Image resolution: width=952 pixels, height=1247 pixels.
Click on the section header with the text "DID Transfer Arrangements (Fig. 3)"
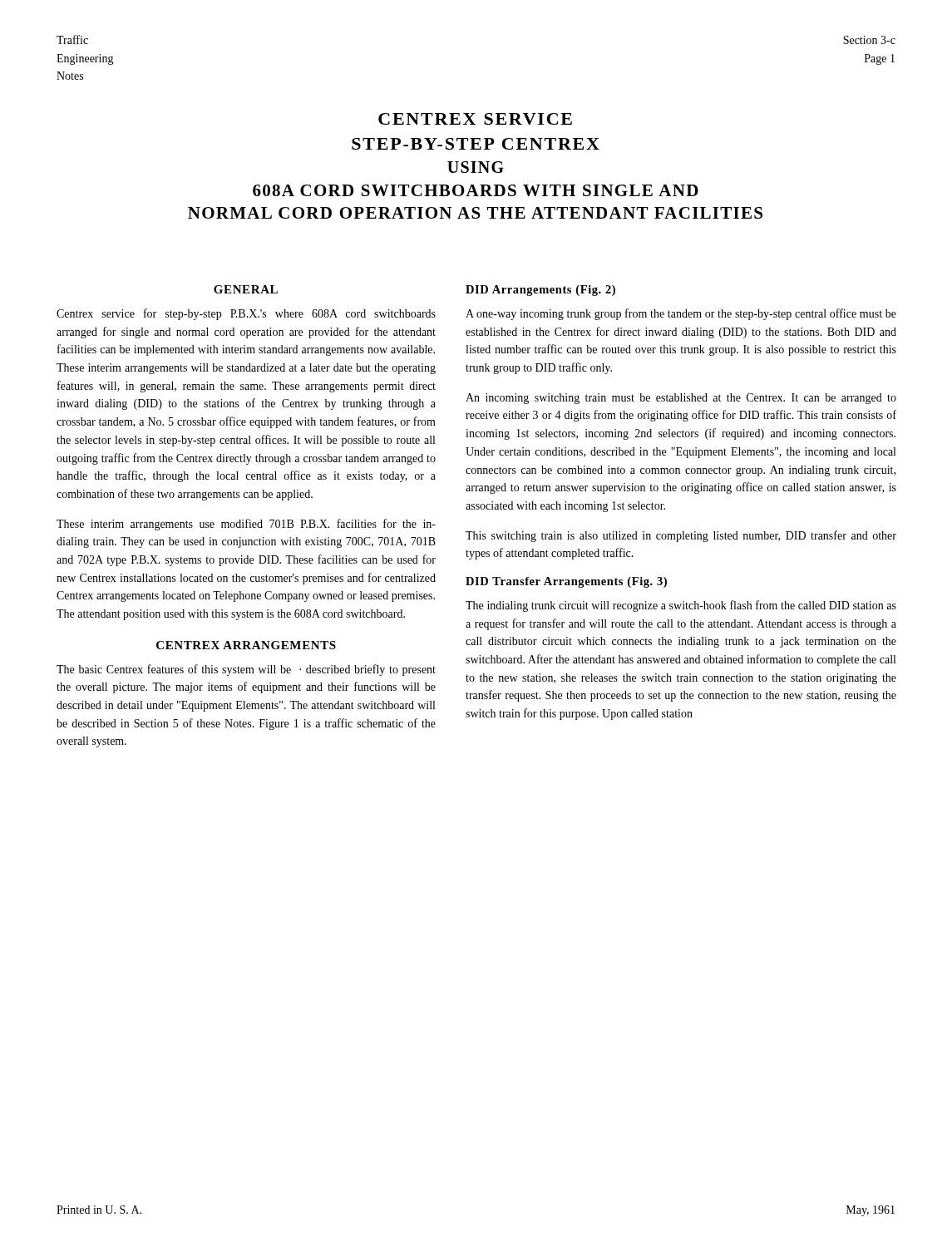567,581
